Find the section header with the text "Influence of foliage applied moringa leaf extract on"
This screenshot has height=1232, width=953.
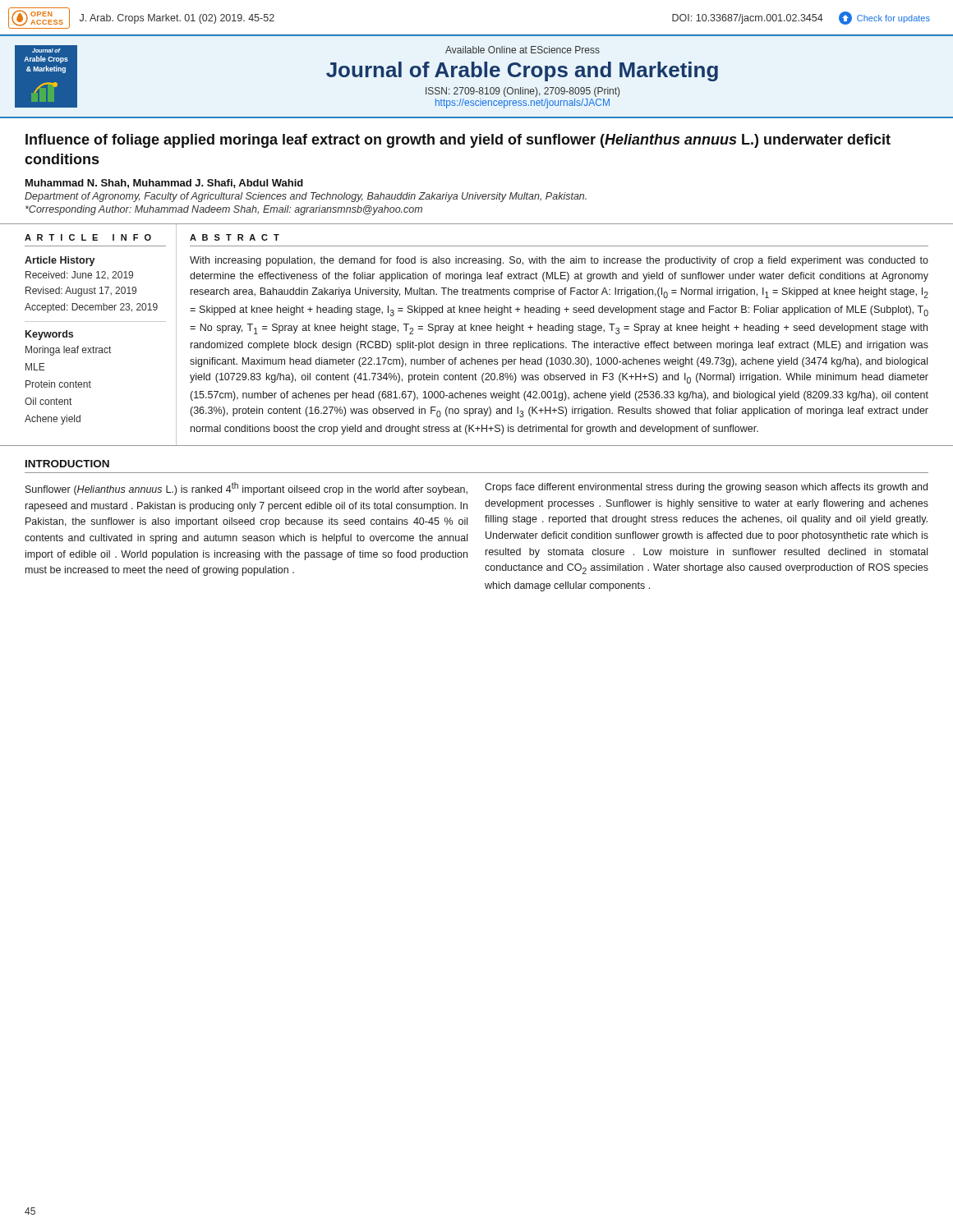tap(458, 150)
